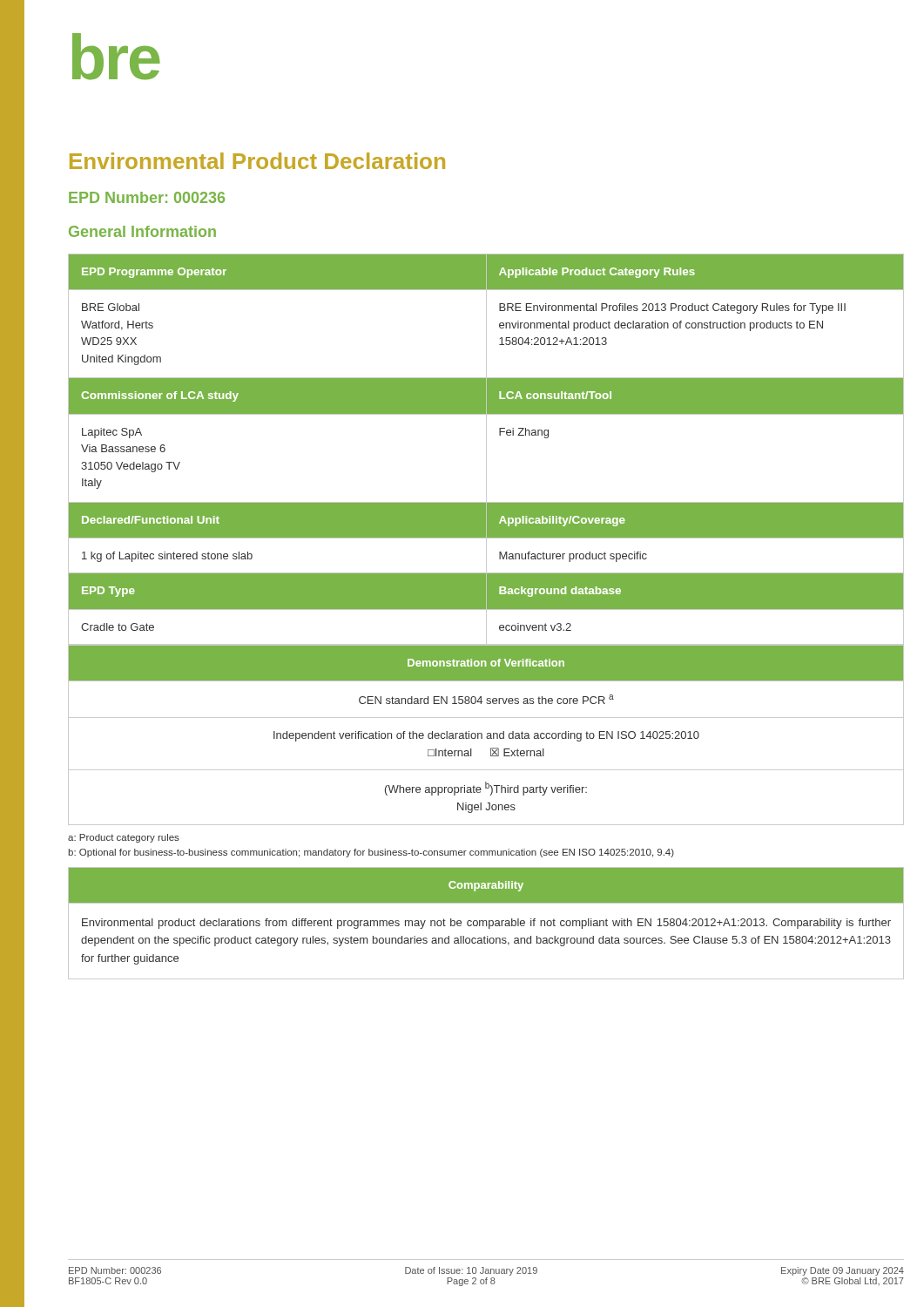Find "Environmental Product Declaration" on this page
Image resolution: width=924 pixels, height=1307 pixels.
pos(257,161)
